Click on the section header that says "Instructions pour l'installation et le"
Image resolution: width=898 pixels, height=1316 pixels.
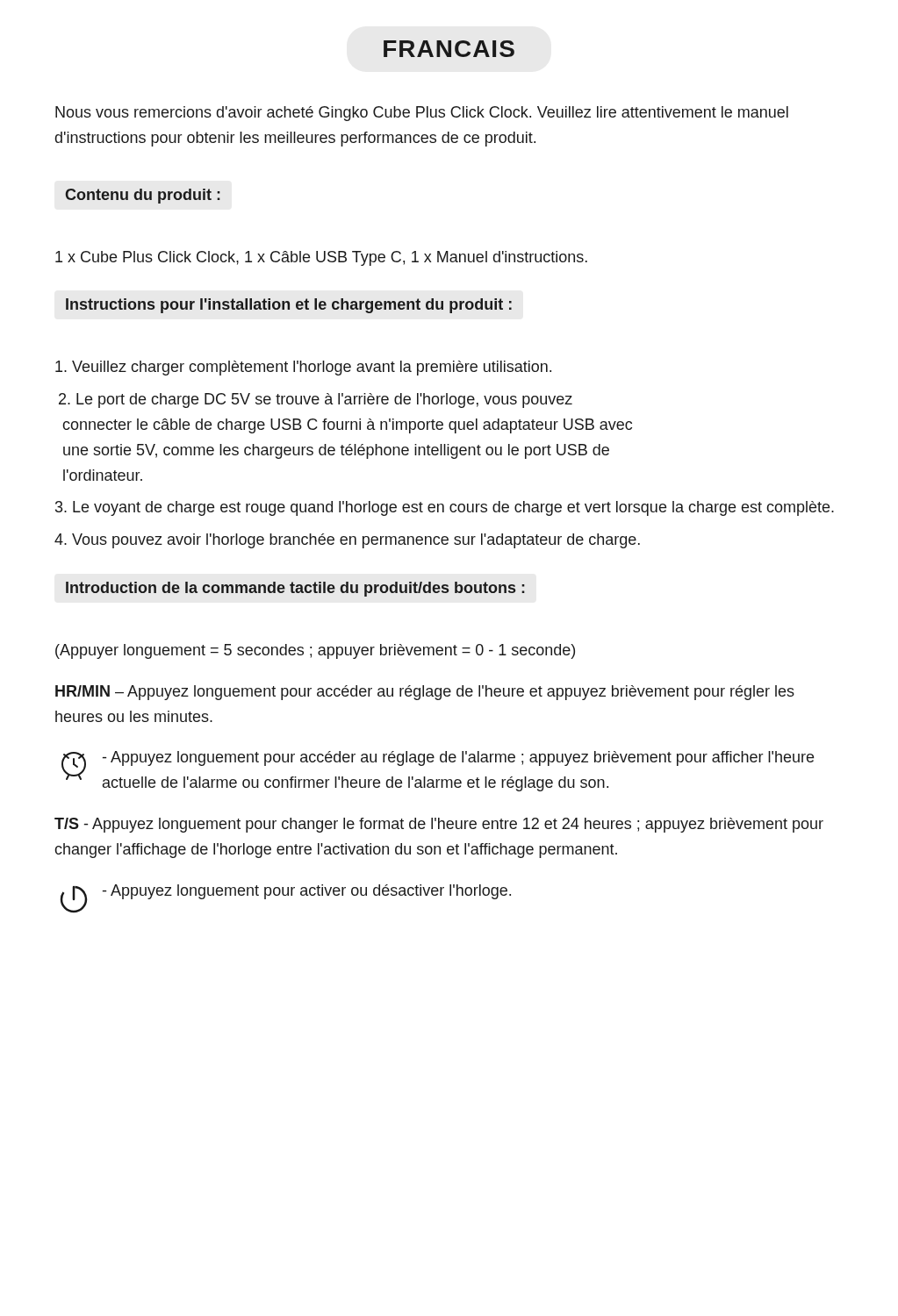click(289, 305)
